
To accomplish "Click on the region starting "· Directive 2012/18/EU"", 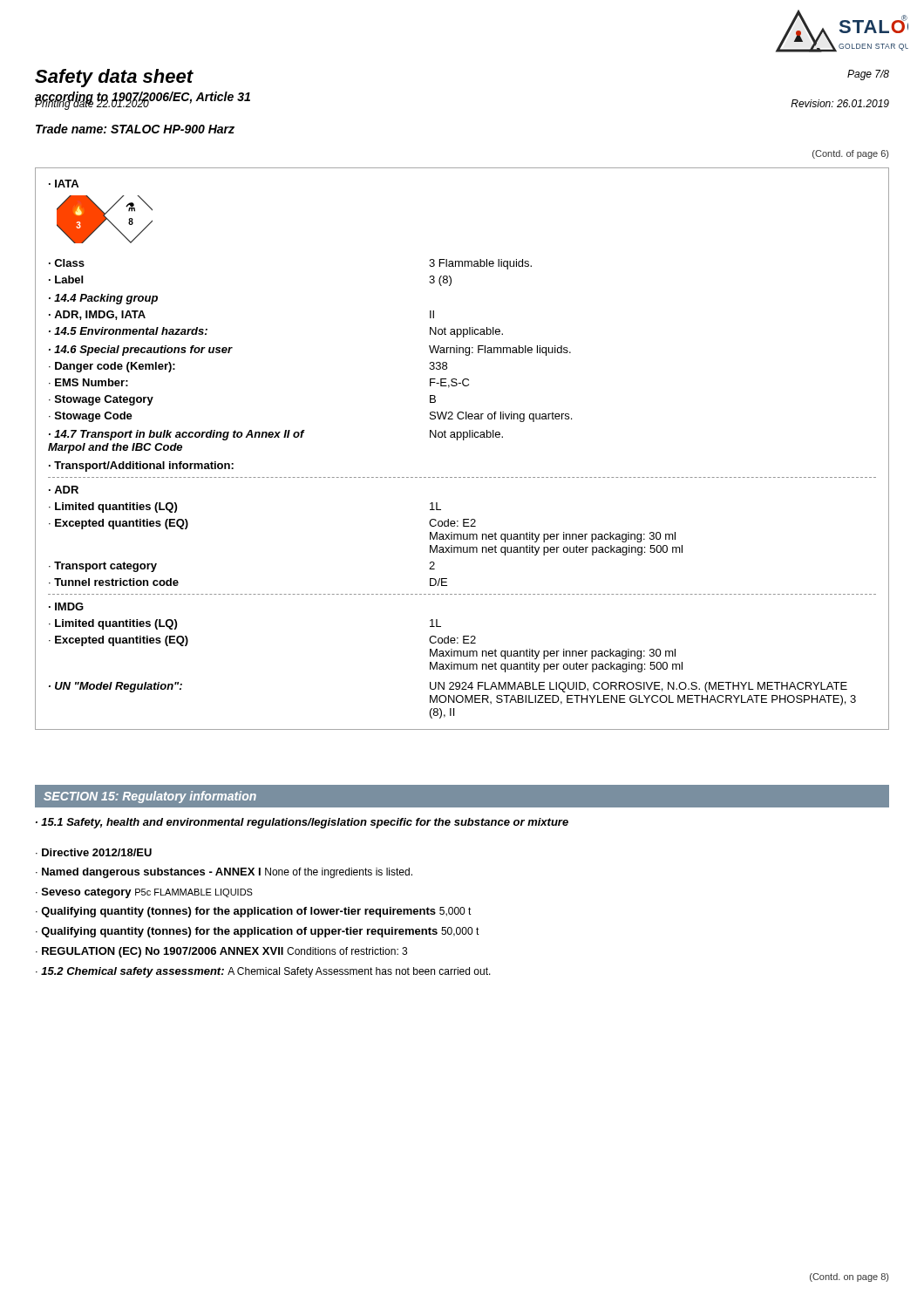I will pos(93,852).
